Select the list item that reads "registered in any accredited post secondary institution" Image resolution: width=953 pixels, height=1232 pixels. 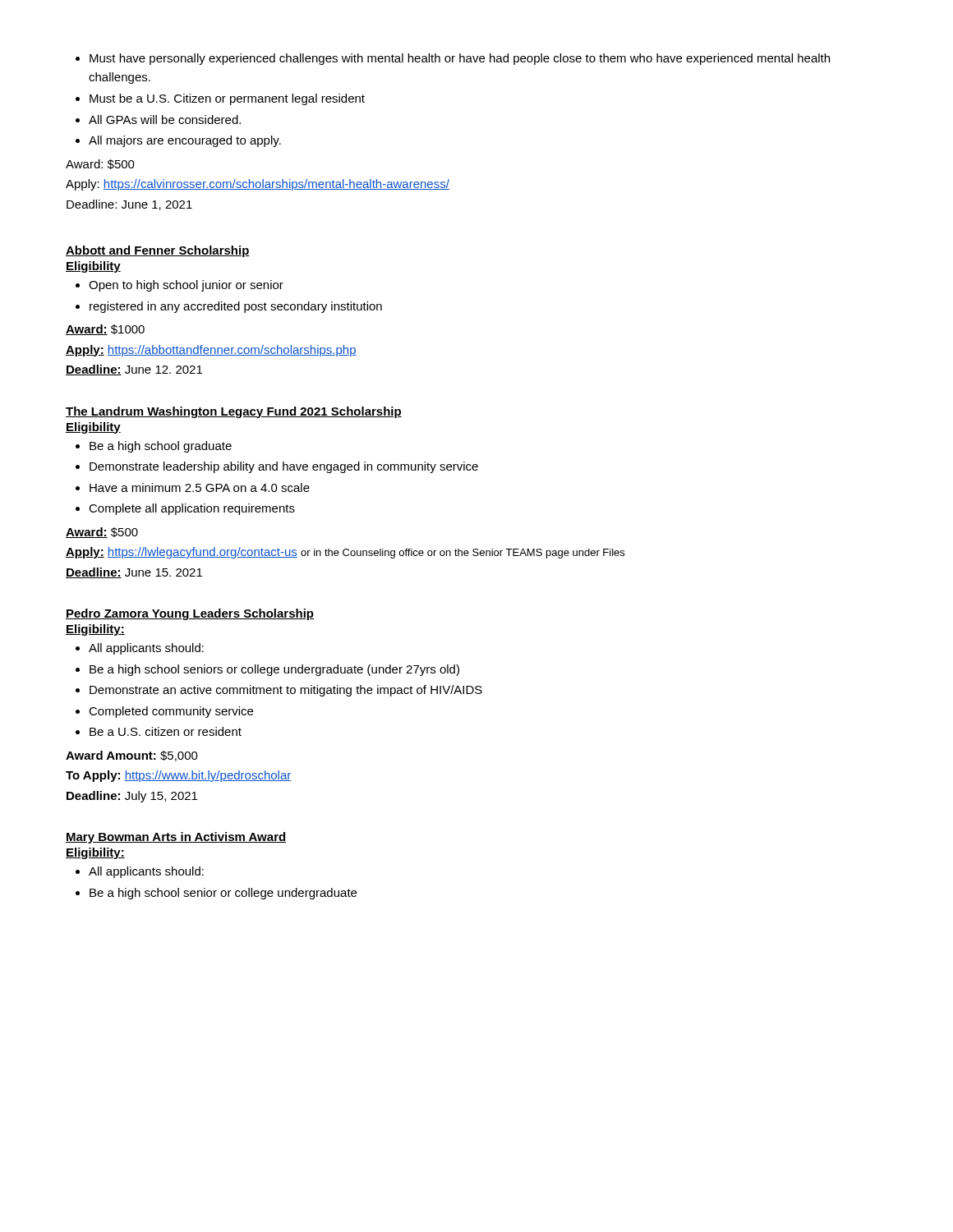229,307
